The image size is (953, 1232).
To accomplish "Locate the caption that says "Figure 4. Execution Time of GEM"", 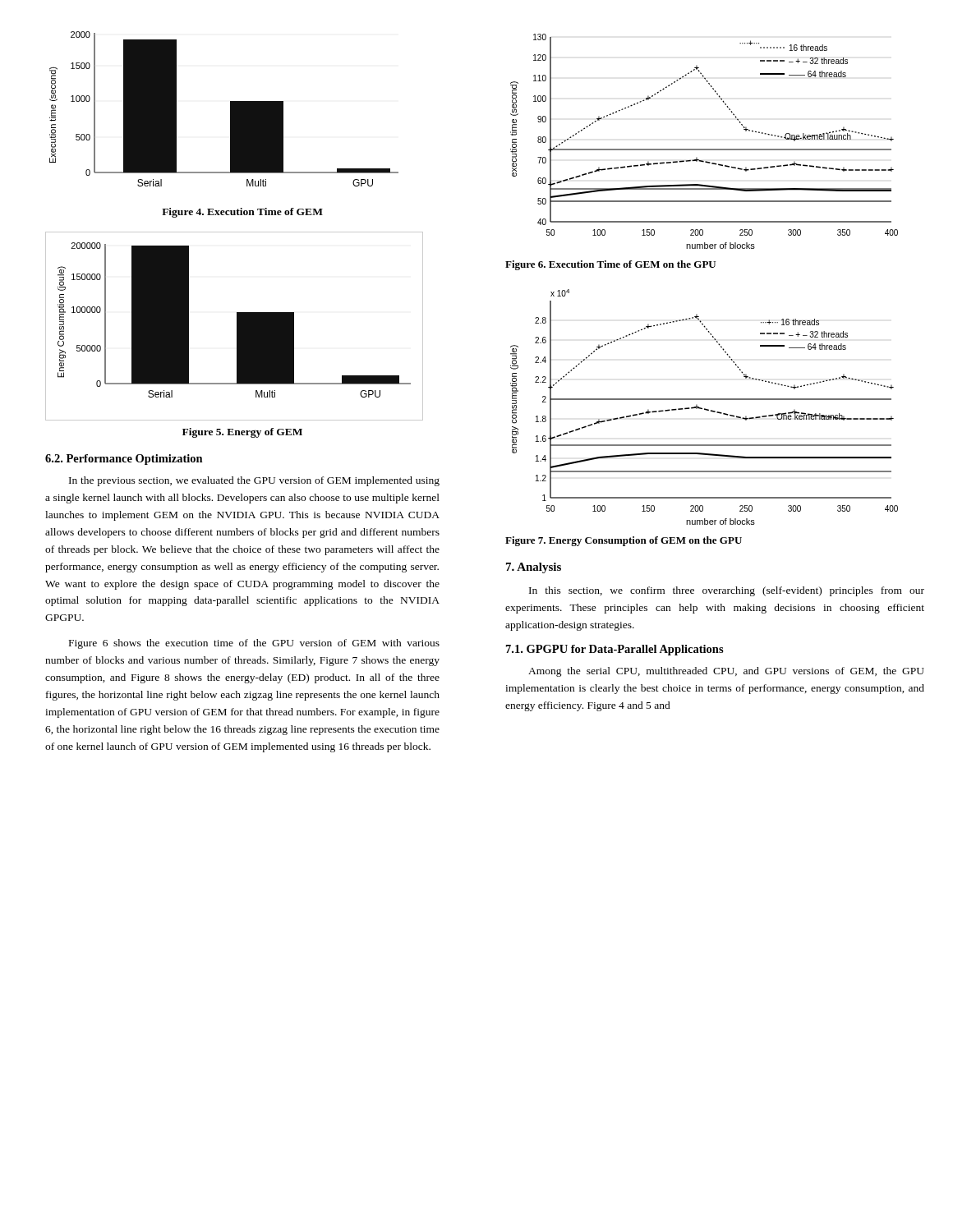I will (242, 212).
